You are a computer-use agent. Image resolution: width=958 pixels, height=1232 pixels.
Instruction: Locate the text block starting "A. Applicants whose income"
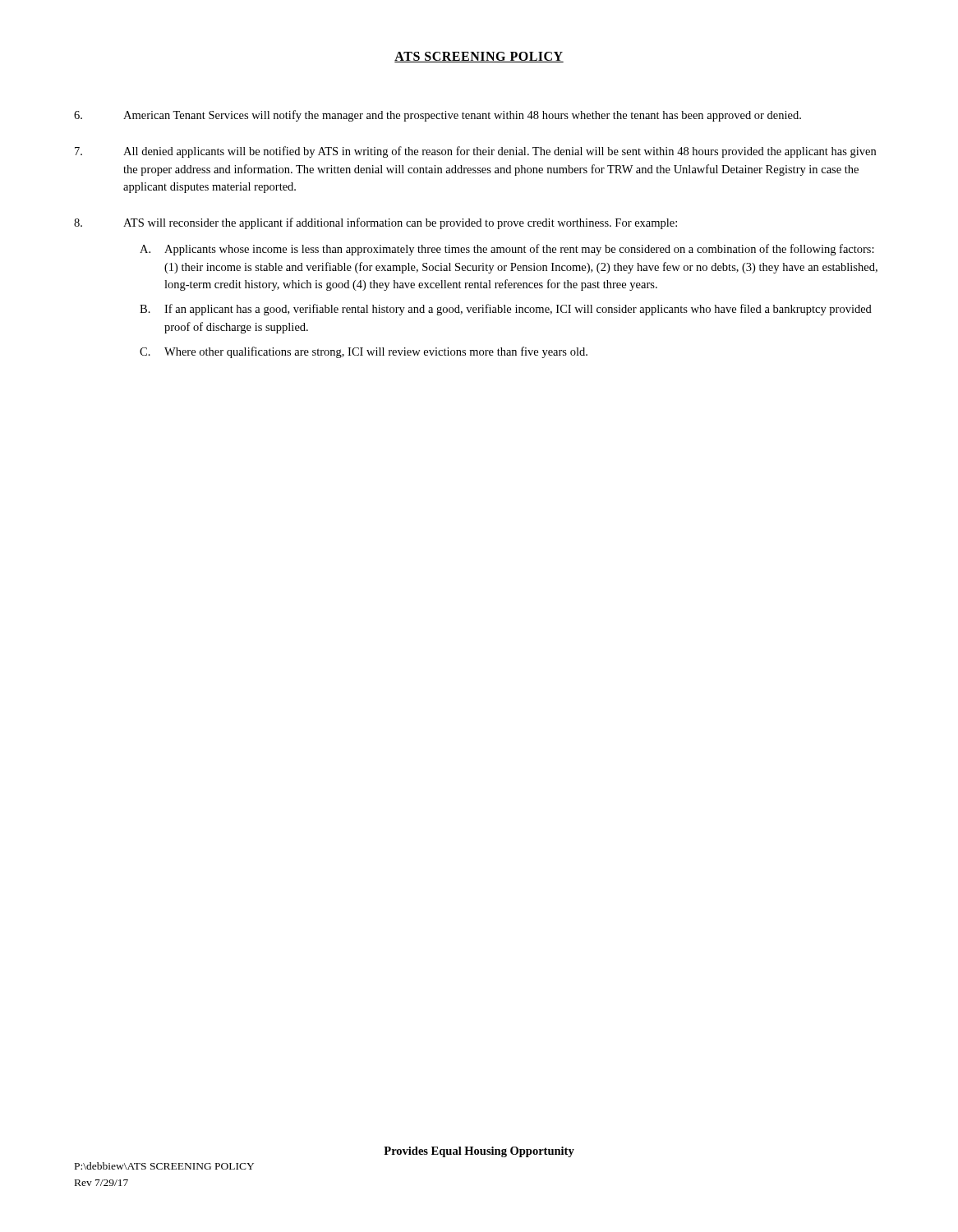tap(512, 267)
